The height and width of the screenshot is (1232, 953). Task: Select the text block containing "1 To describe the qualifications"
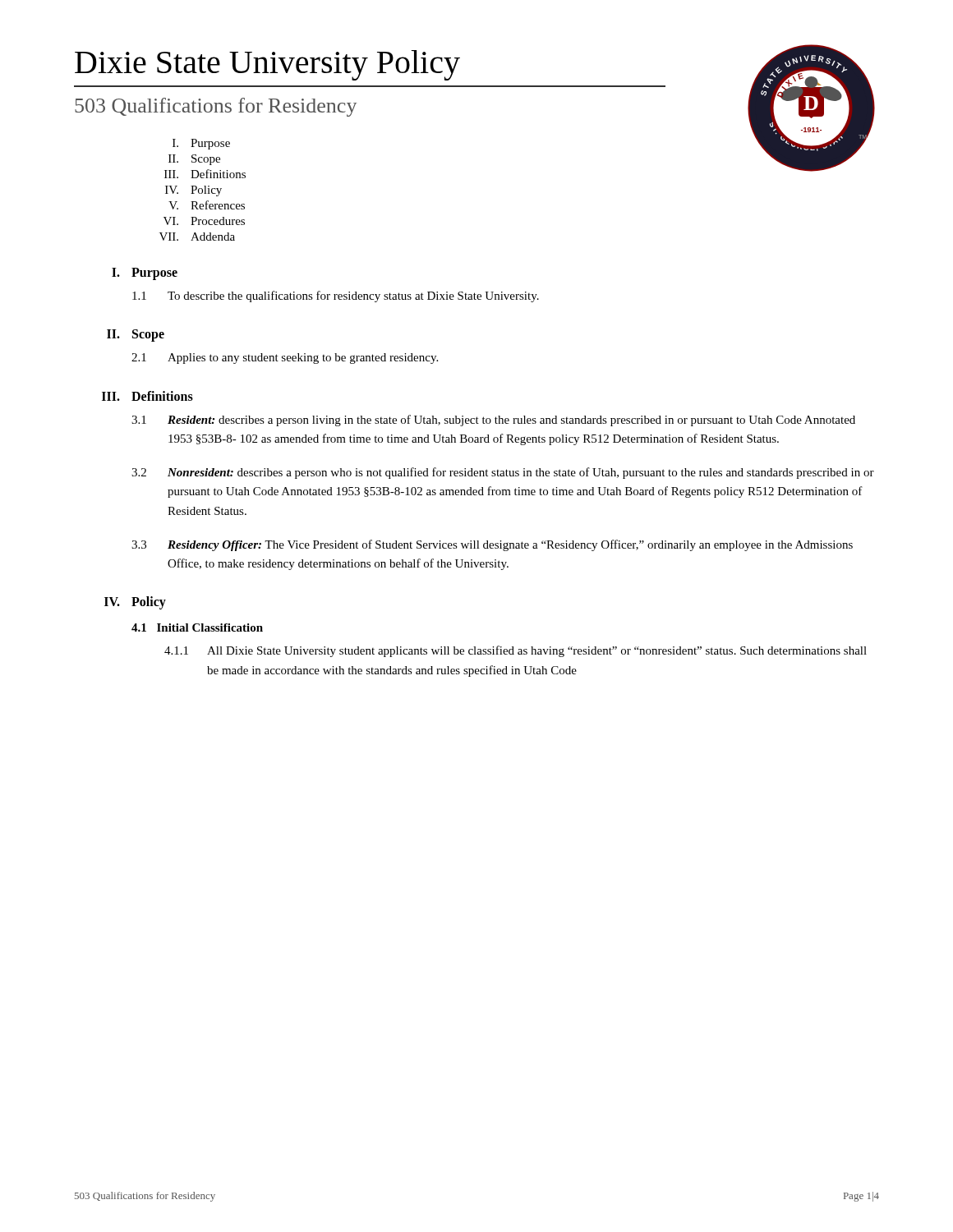coord(335,296)
